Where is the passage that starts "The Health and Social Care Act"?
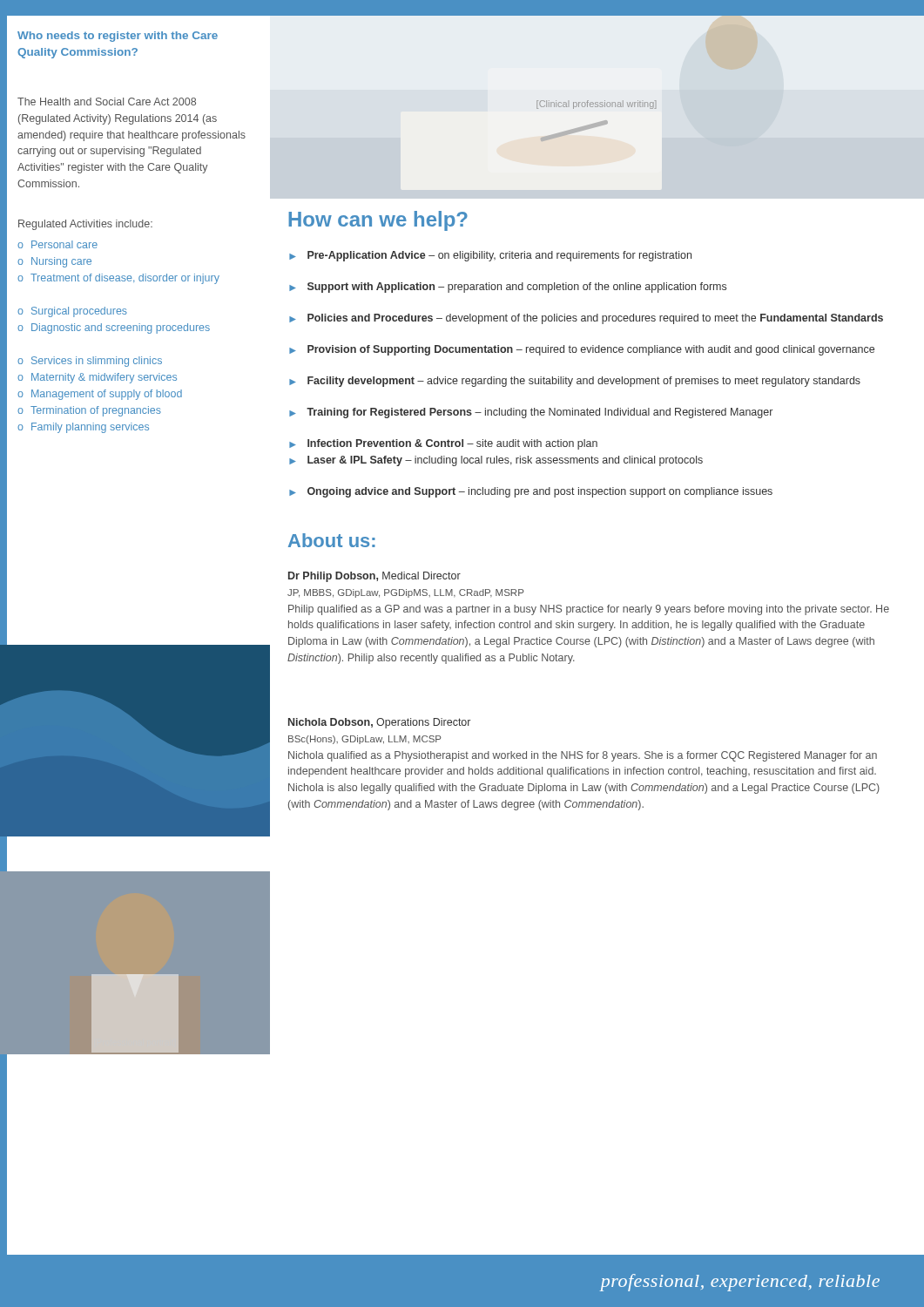Image resolution: width=924 pixels, height=1307 pixels. [x=132, y=143]
